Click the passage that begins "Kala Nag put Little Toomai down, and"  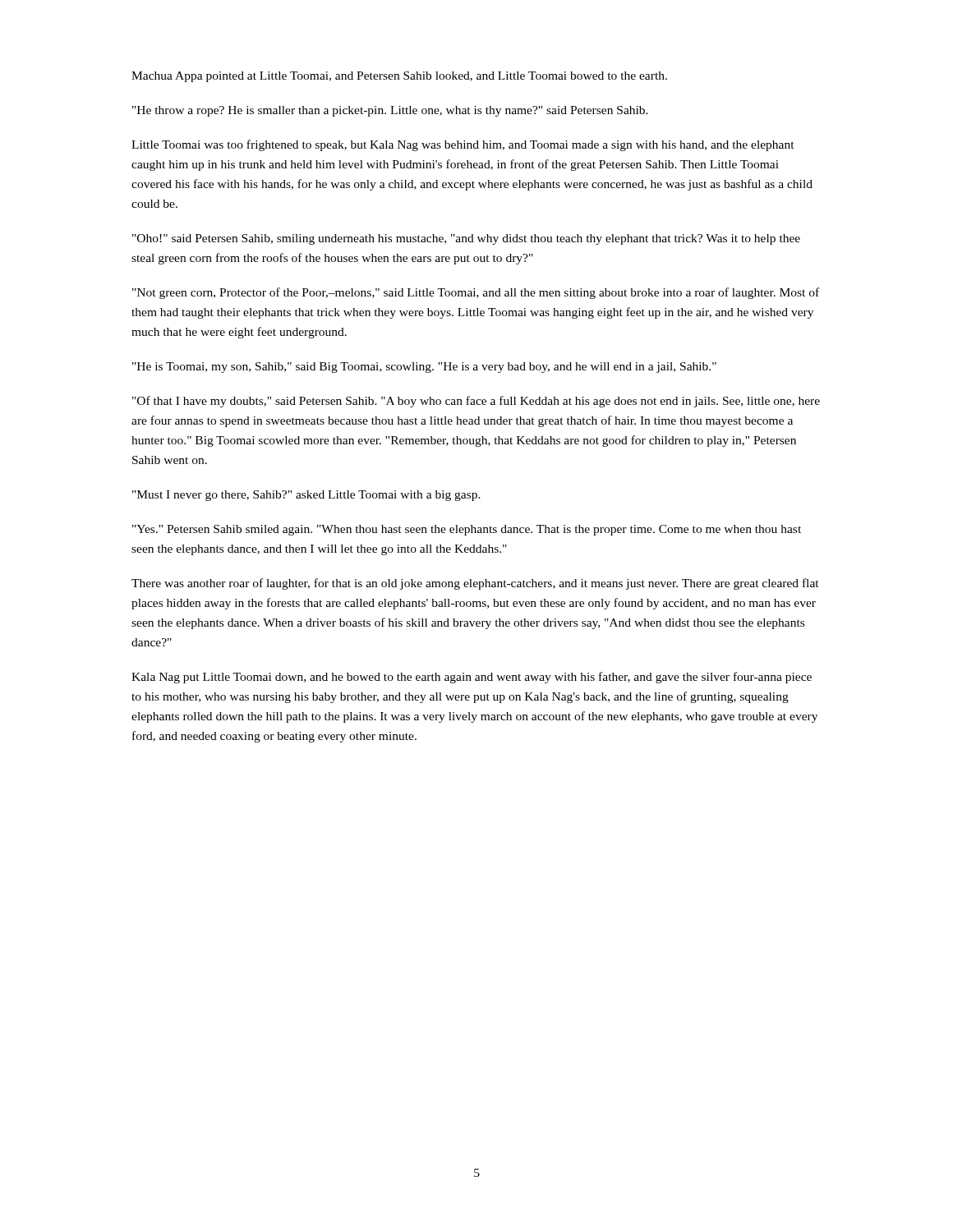point(475,706)
